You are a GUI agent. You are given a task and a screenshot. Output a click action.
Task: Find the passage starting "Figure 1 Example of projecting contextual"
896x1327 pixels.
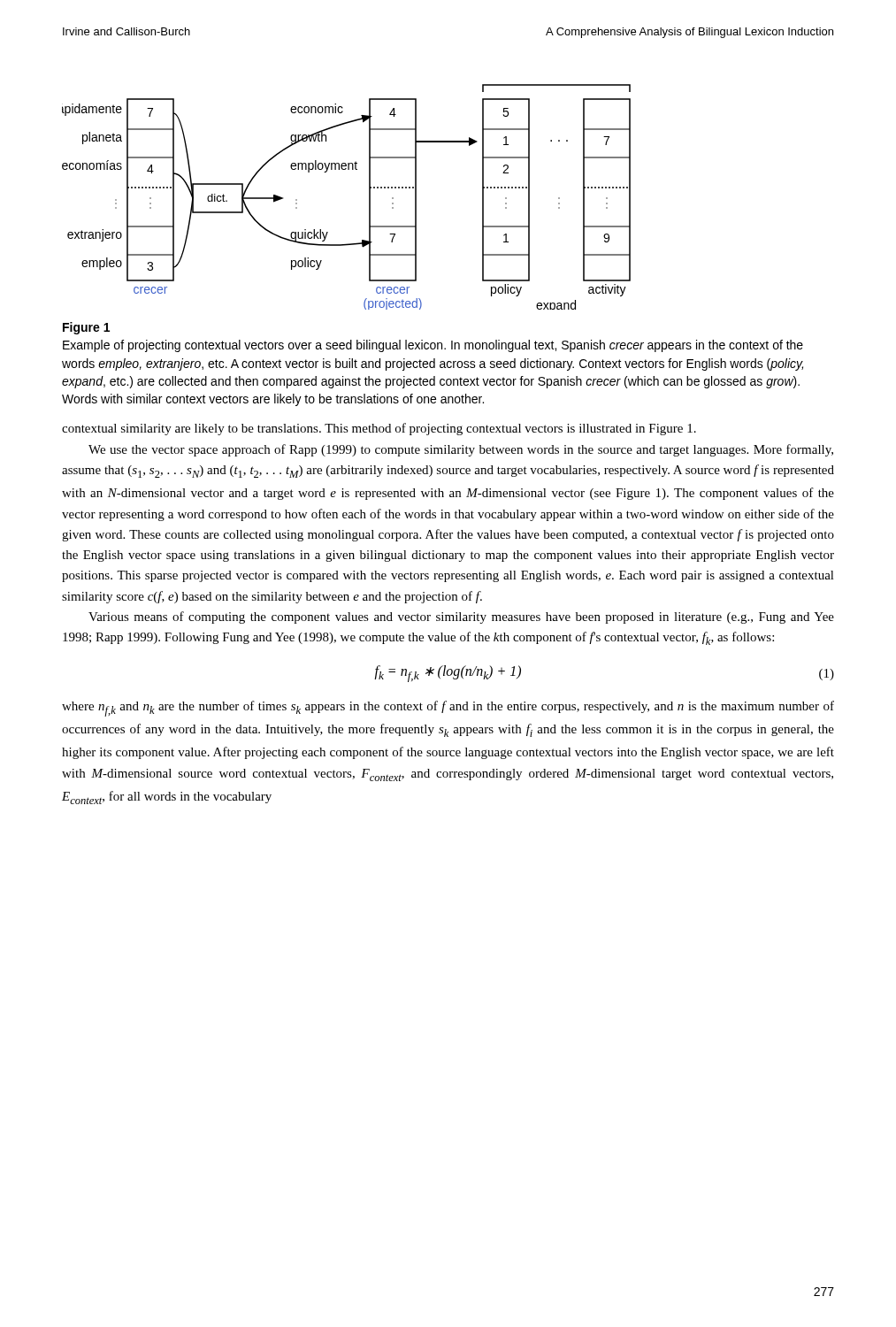pyautogui.click(x=433, y=363)
